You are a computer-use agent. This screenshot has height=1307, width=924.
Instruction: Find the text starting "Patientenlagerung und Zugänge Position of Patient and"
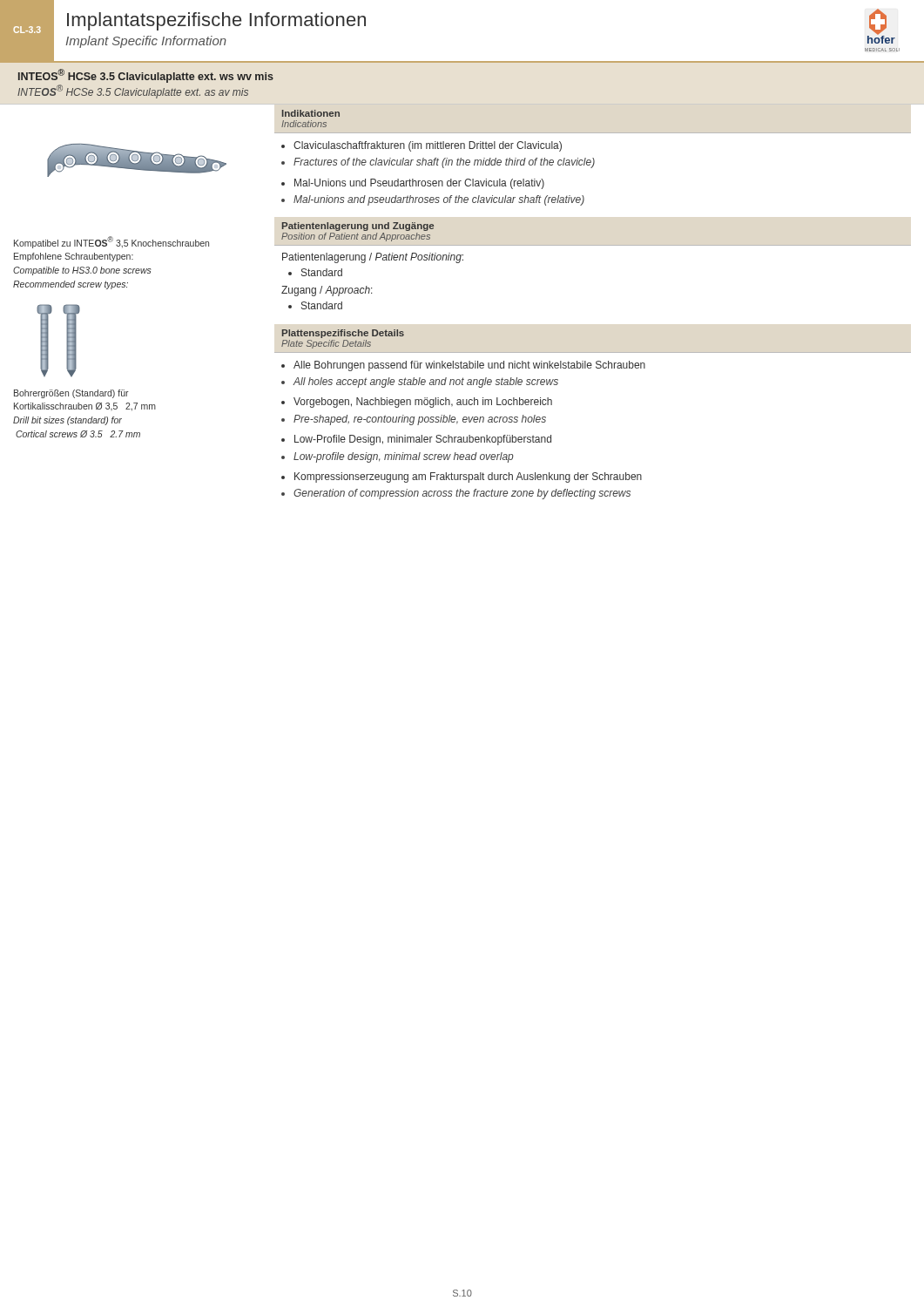[x=358, y=227]
